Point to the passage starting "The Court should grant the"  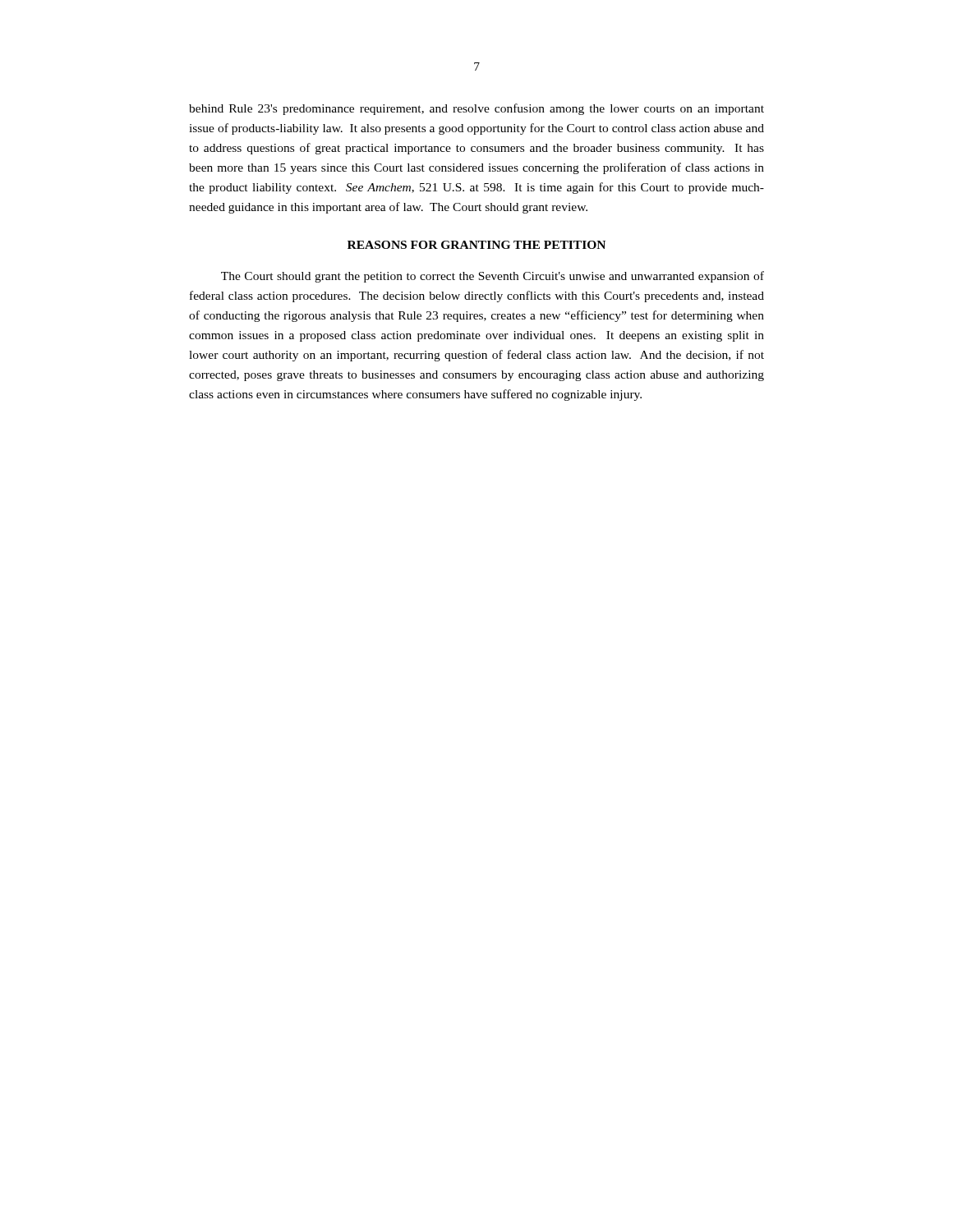click(476, 335)
